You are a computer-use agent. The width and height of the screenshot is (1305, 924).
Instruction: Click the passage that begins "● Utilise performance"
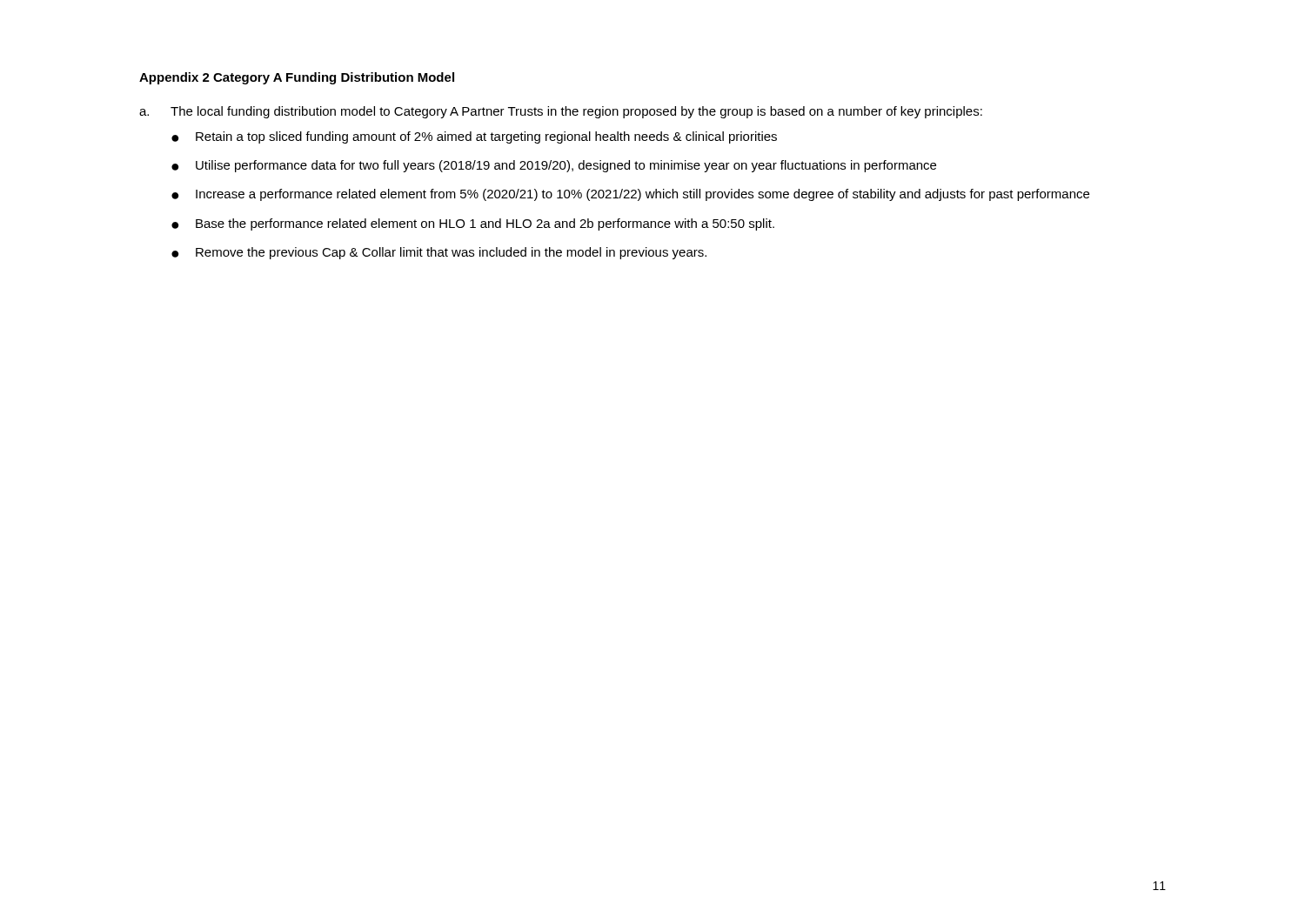[668, 167]
